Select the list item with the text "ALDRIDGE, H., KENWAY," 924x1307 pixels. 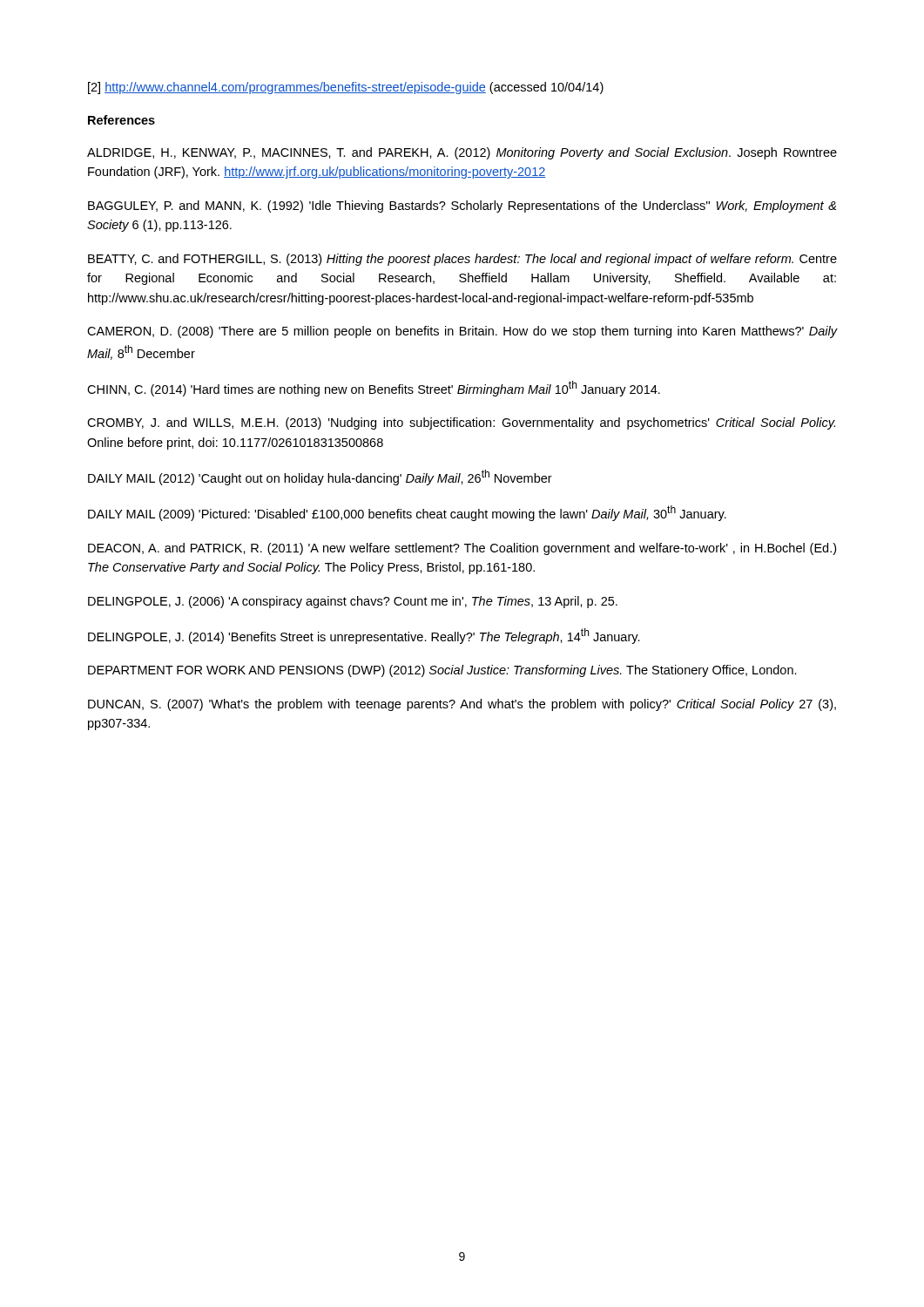[462, 162]
